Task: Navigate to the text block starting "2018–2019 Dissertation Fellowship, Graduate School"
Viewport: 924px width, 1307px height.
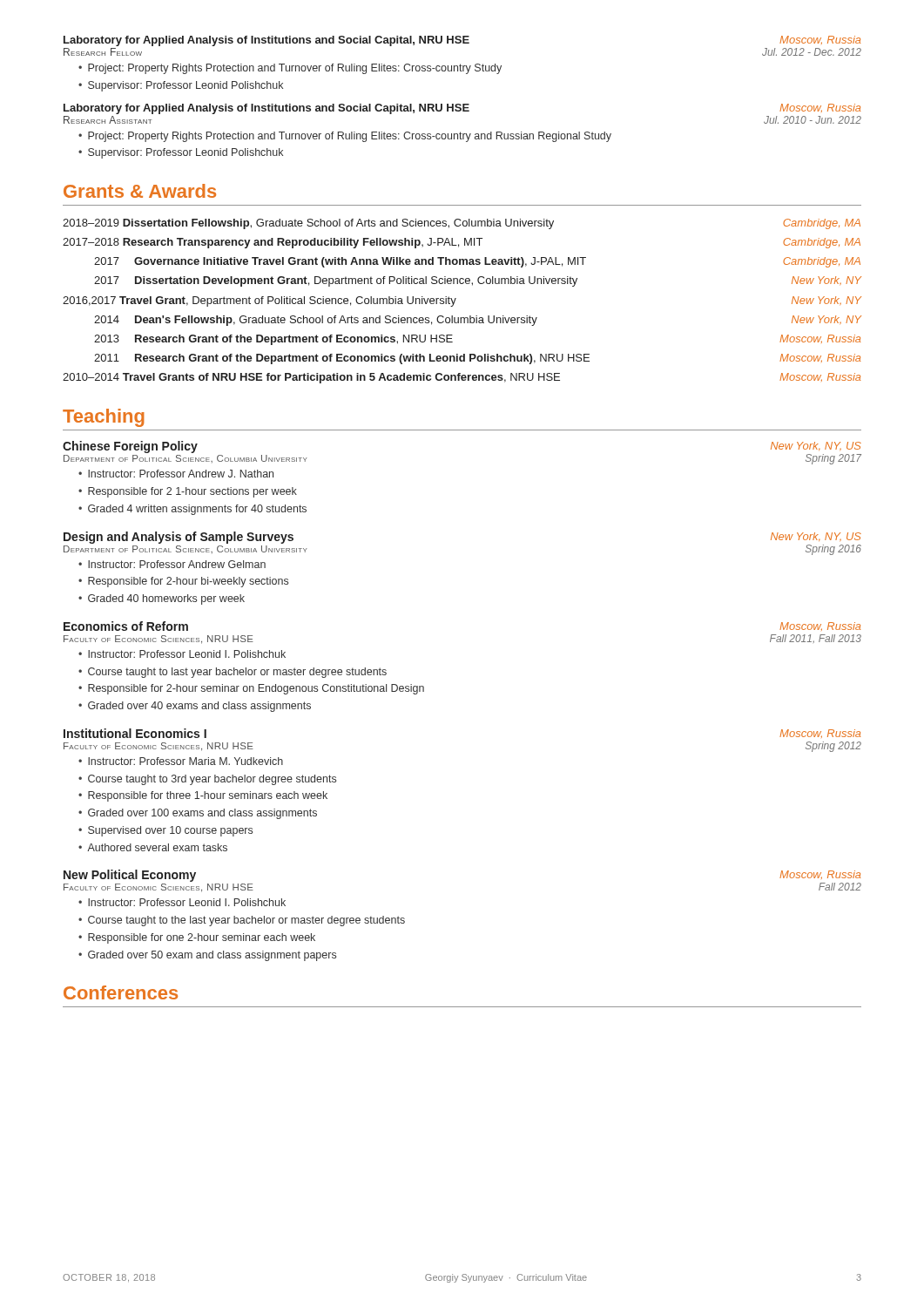Action: 462,300
